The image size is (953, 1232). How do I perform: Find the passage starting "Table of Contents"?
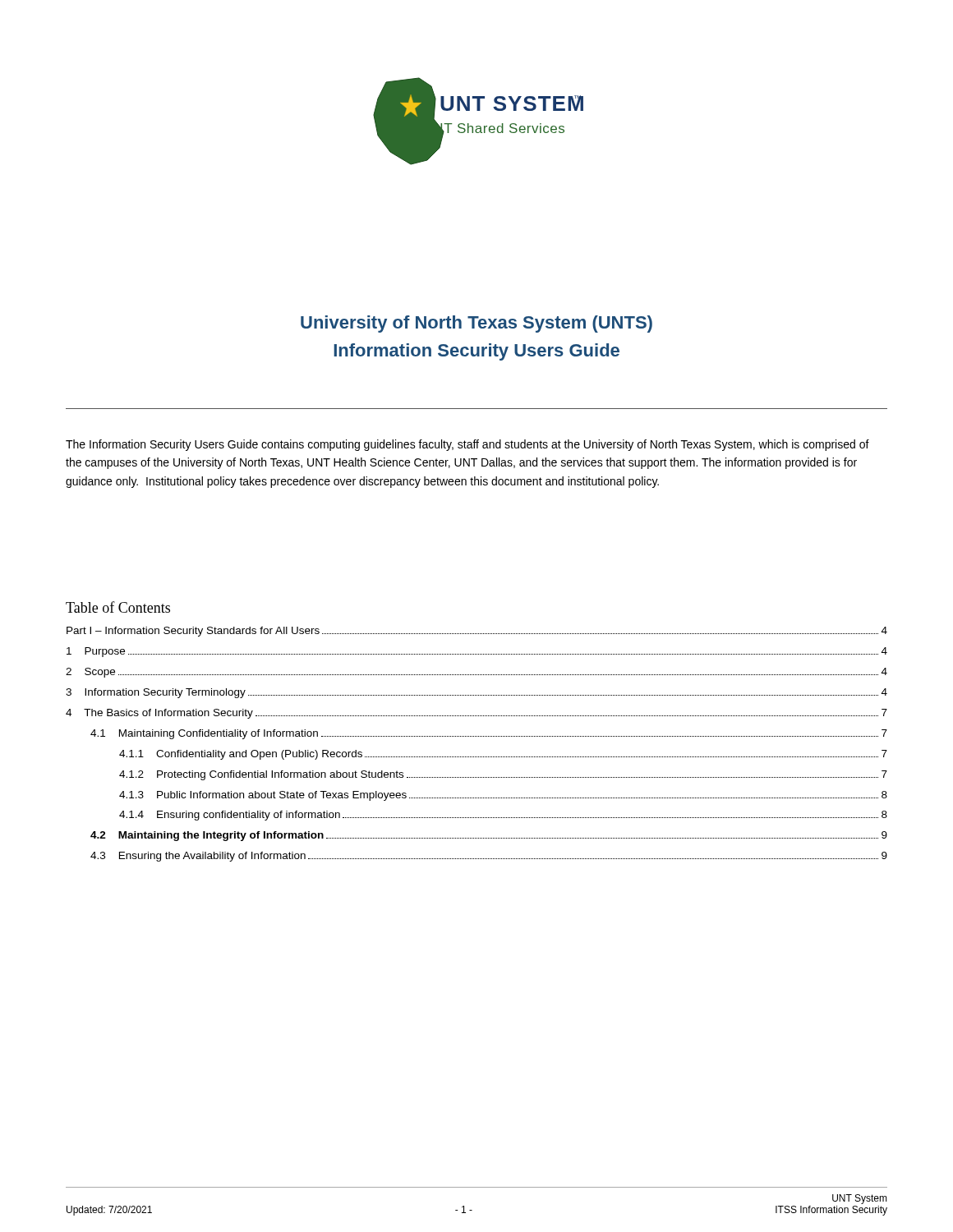tap(118, 608)
